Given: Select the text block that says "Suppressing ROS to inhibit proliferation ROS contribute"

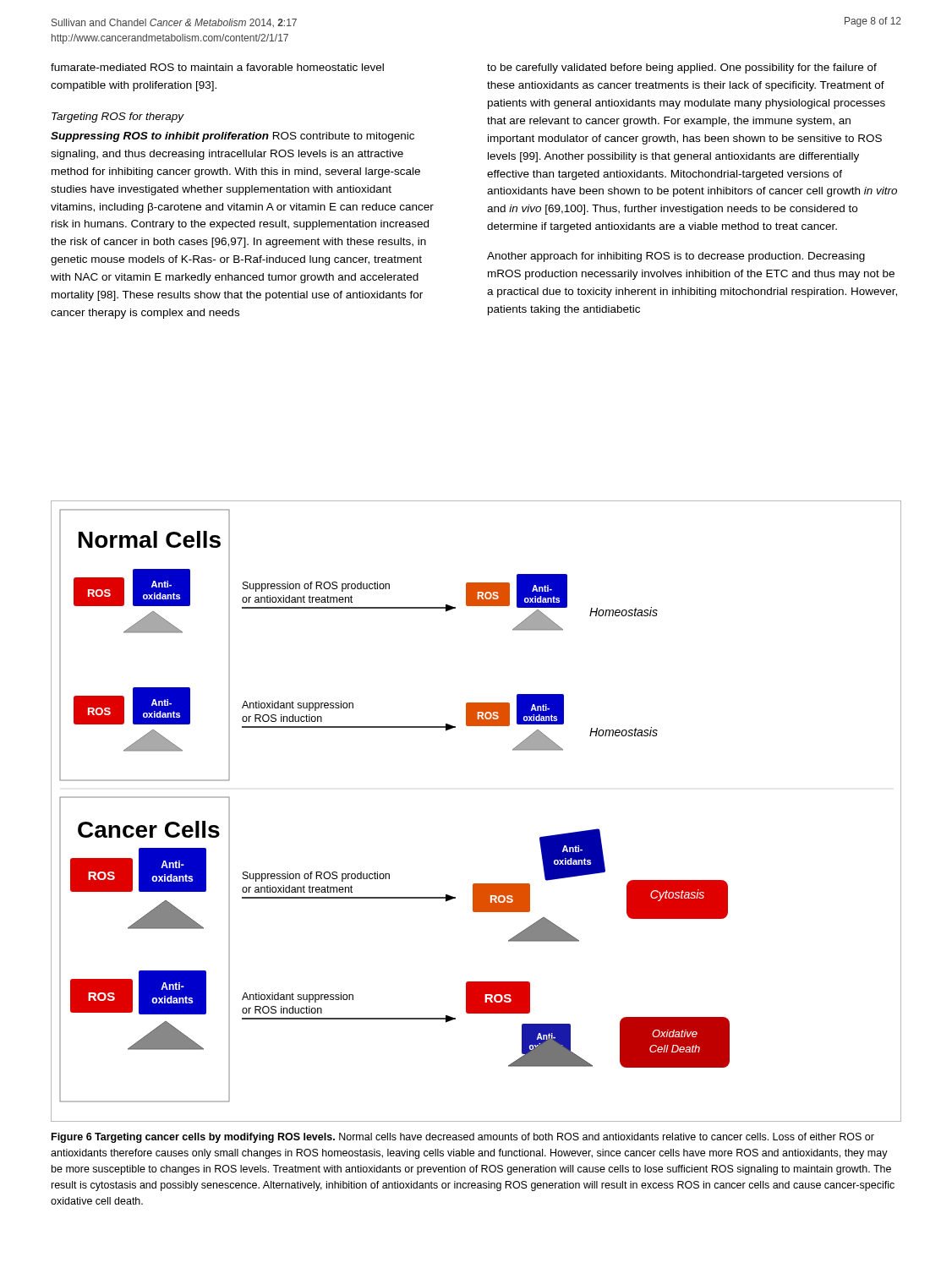Looking at the screenshot, I should [242, 224].
